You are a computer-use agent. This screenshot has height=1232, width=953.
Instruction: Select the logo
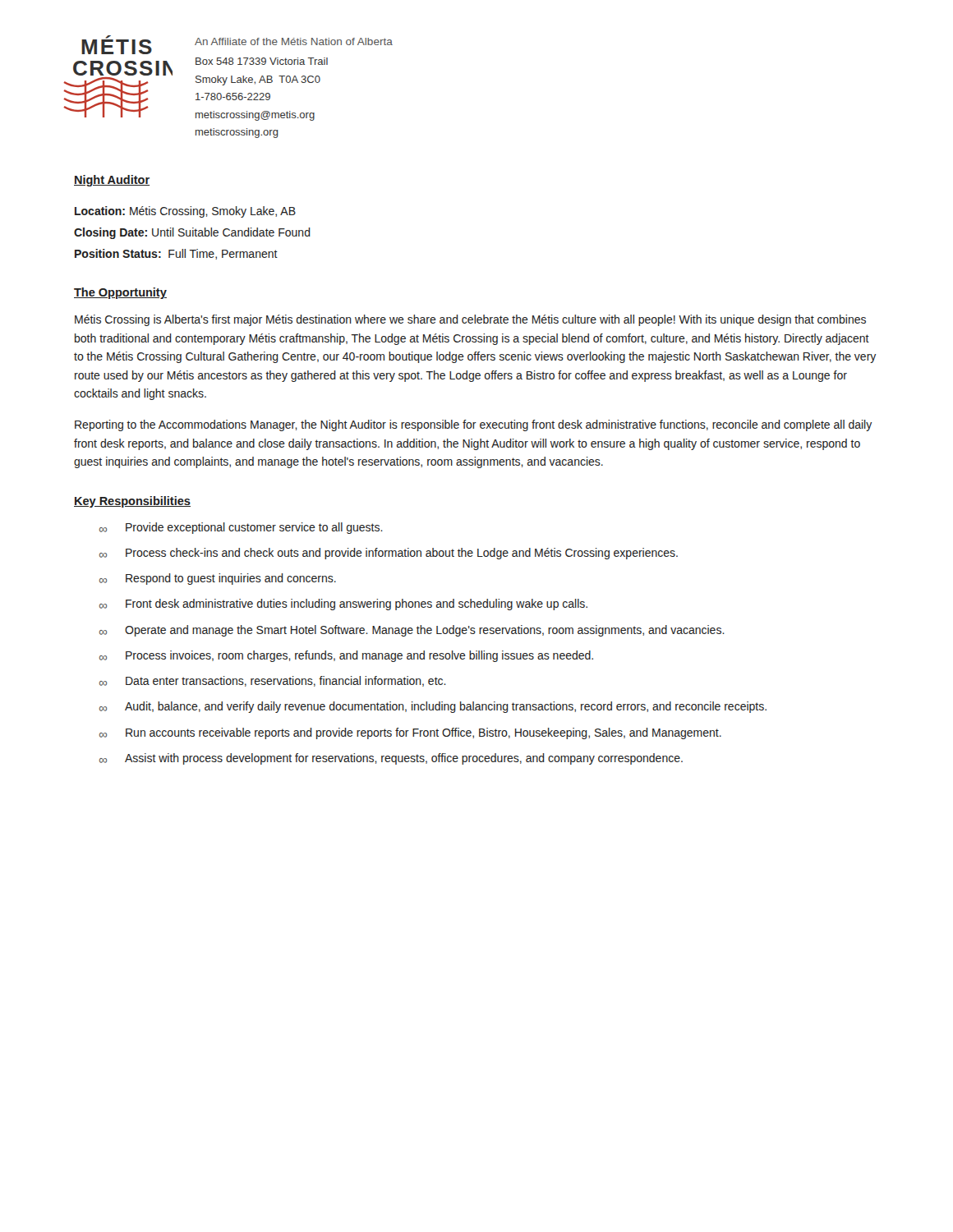pyautogui.click(x=113, y=78)
